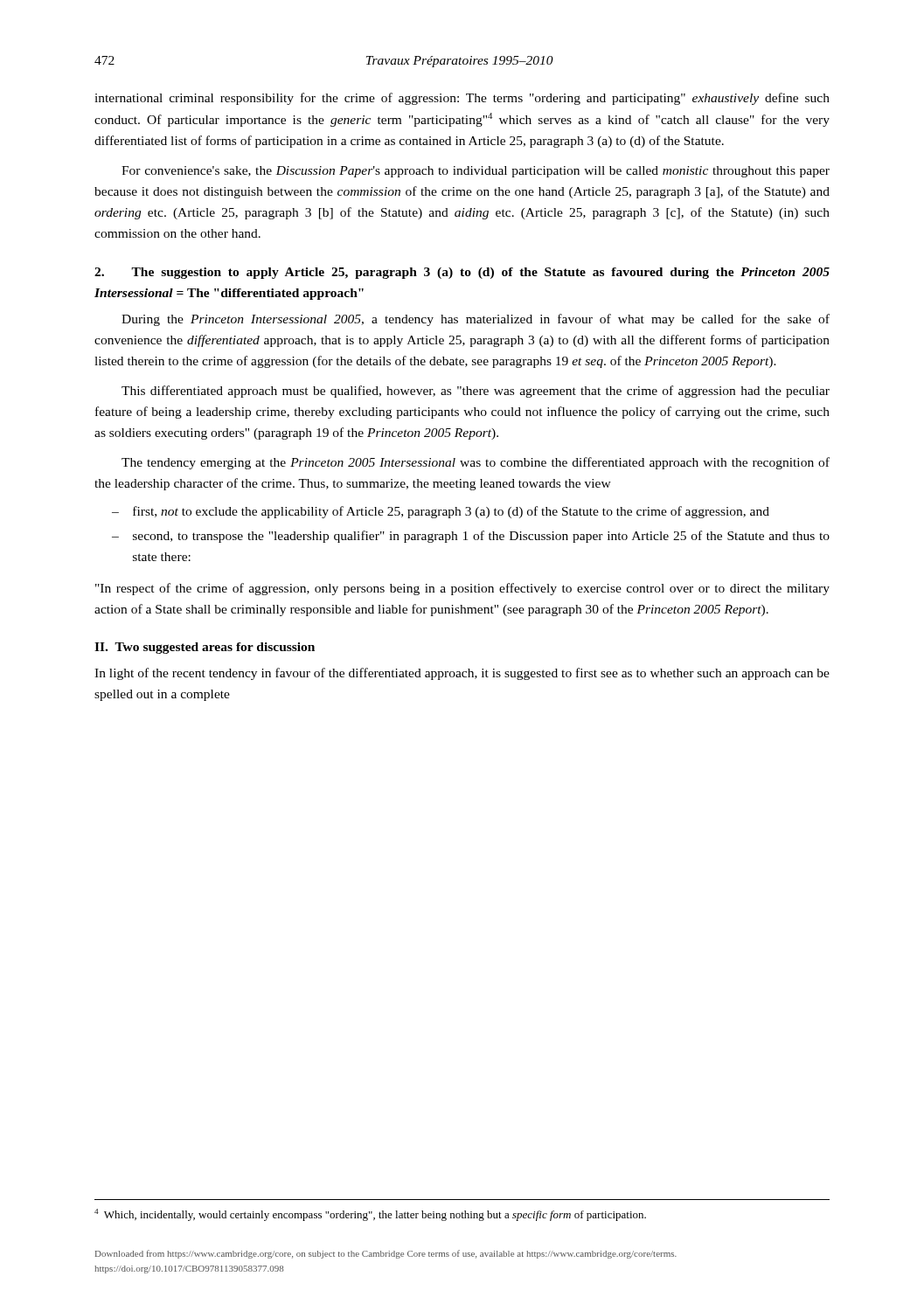The height and width of the screenshot is (1311, 924).
Task: Locate the section header that opens with "II. Two suggested areas"
Action: pyautogui.click(x=205, y=648)
